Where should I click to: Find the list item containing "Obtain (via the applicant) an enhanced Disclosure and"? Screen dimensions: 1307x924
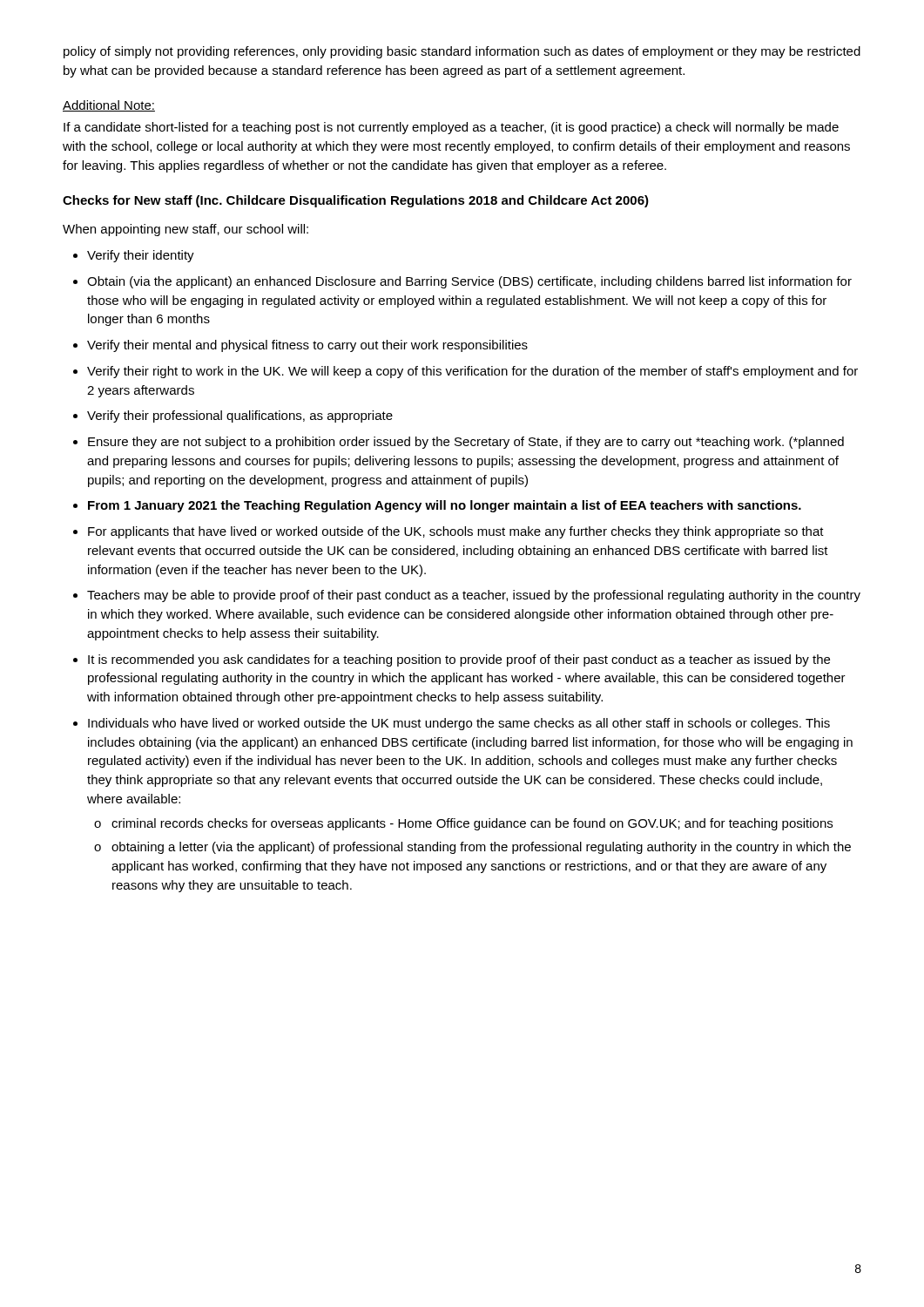coord(469,300)
